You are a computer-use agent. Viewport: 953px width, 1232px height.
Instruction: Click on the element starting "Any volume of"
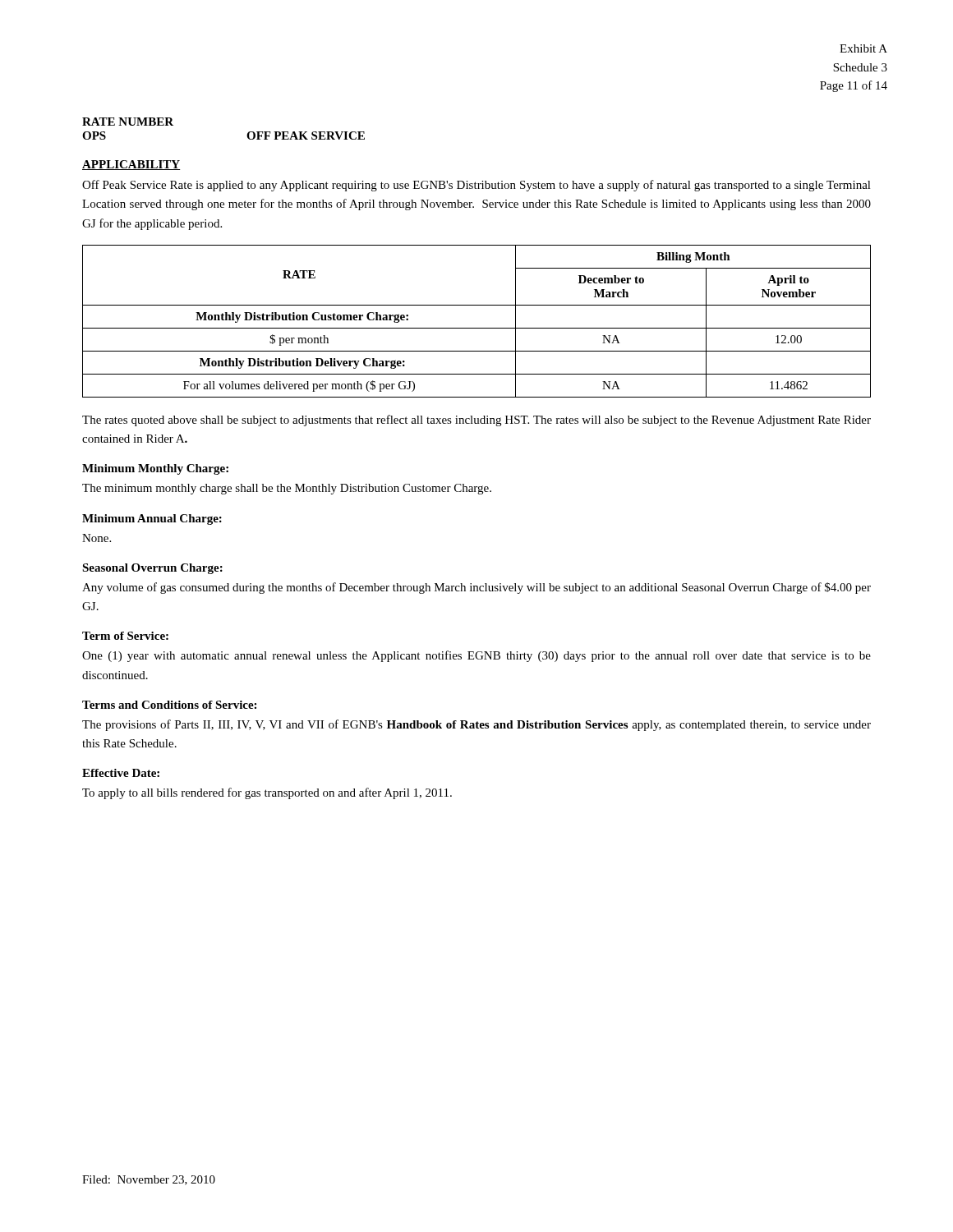(476, 597)
